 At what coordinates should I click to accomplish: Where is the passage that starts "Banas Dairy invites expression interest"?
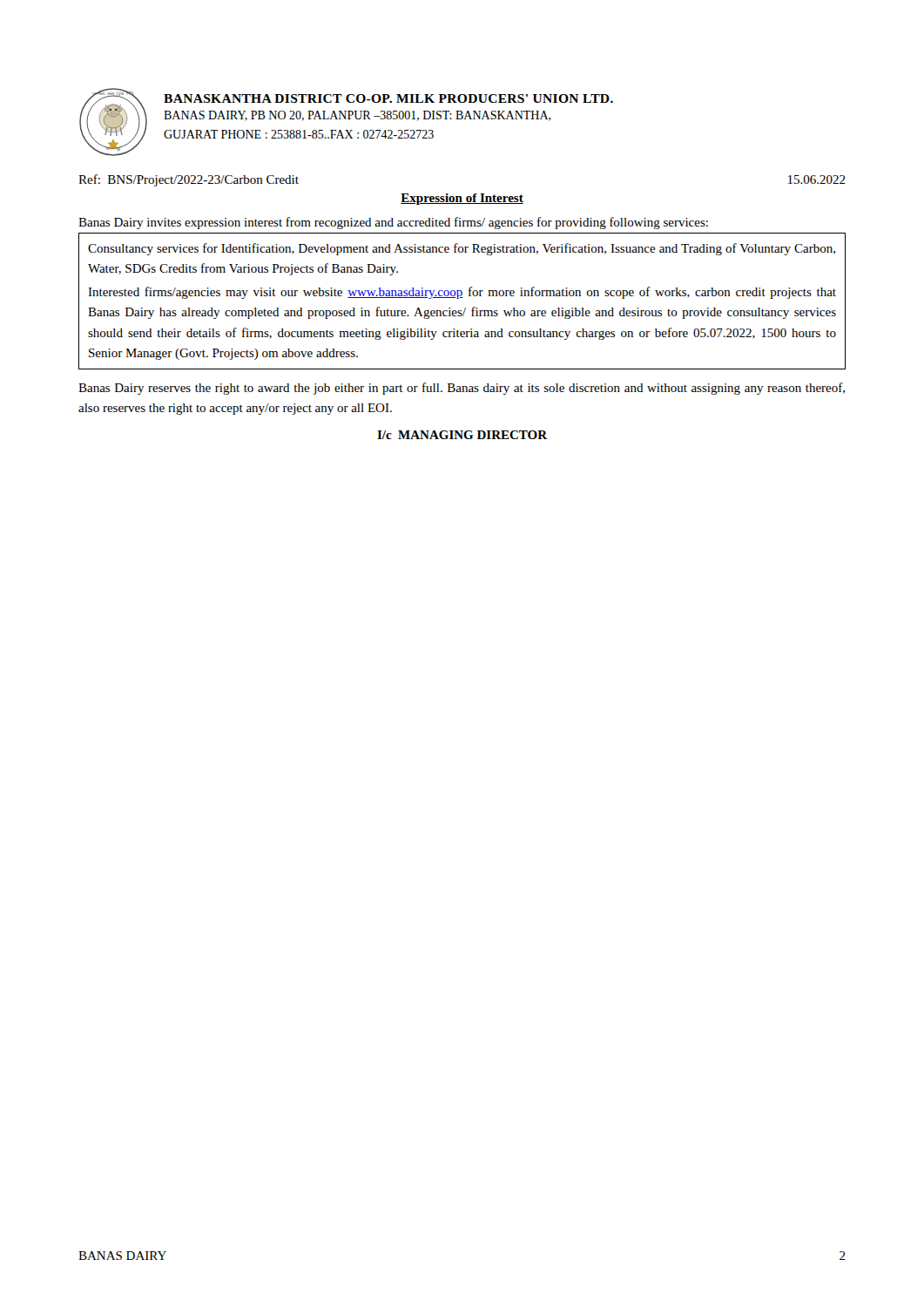pos(394,222)
